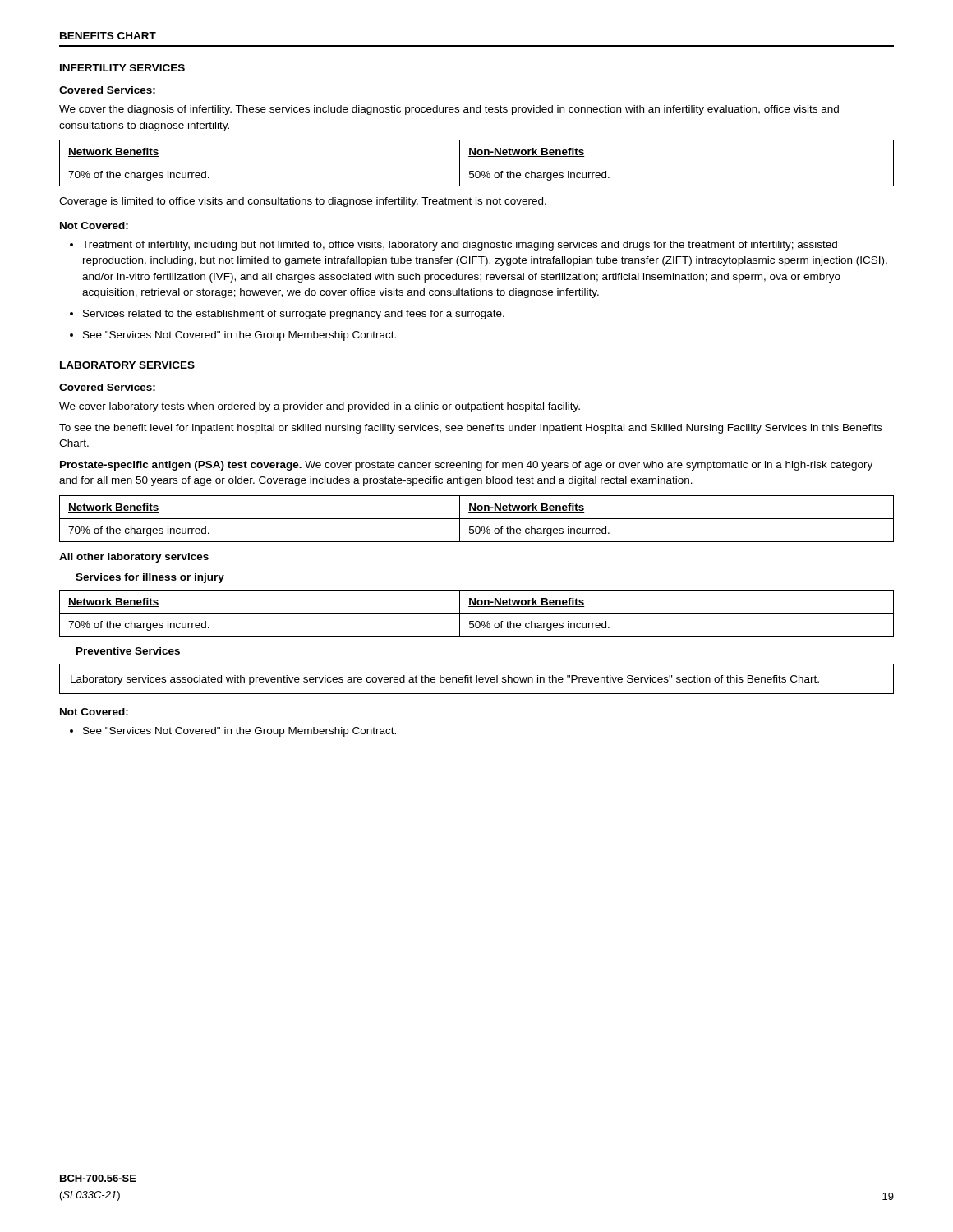Locate the block of text that opens with "Laboratory services associated with"

tap(445, 679)
